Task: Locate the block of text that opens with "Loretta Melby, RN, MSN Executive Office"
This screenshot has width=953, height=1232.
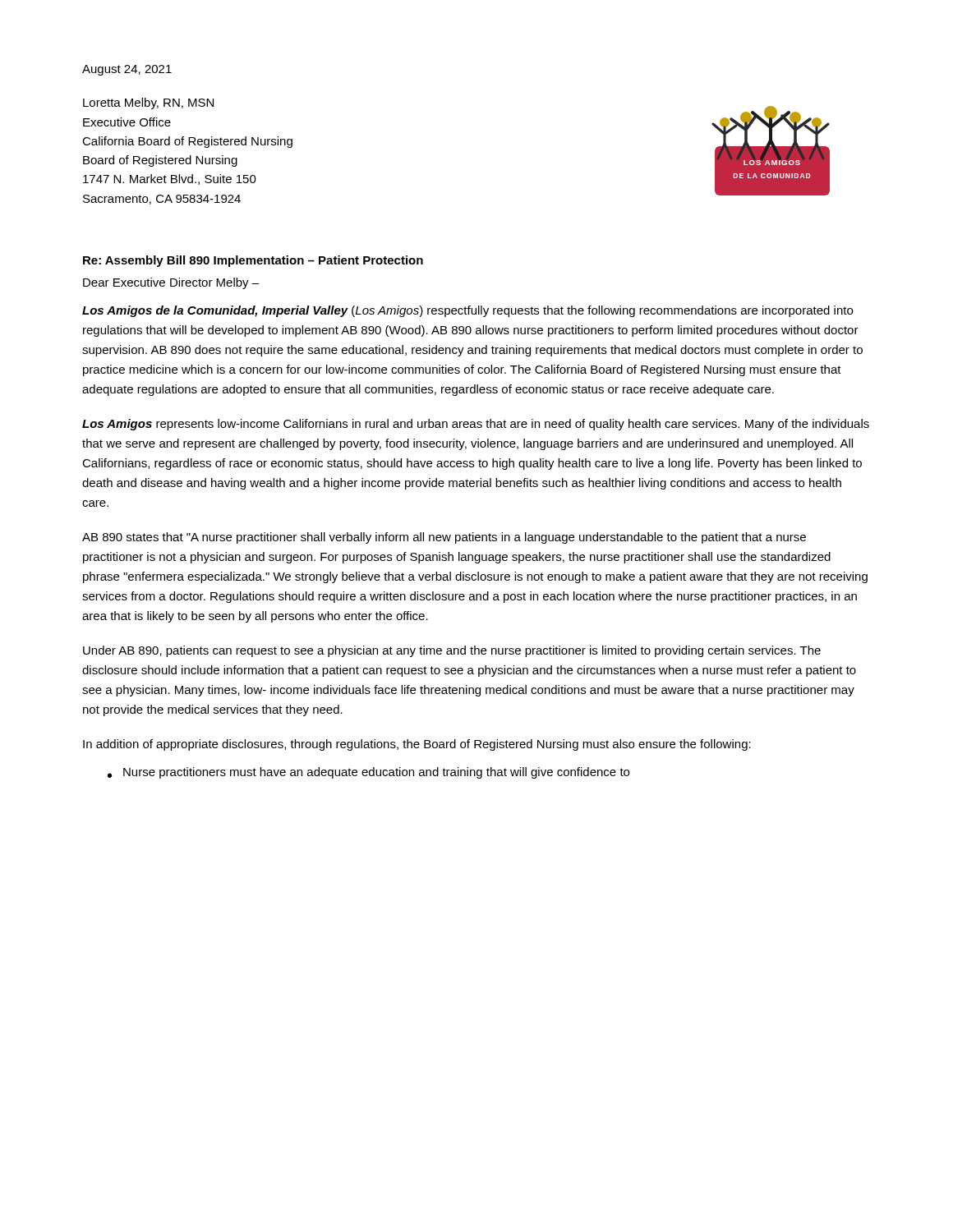Action: point(188,150)
